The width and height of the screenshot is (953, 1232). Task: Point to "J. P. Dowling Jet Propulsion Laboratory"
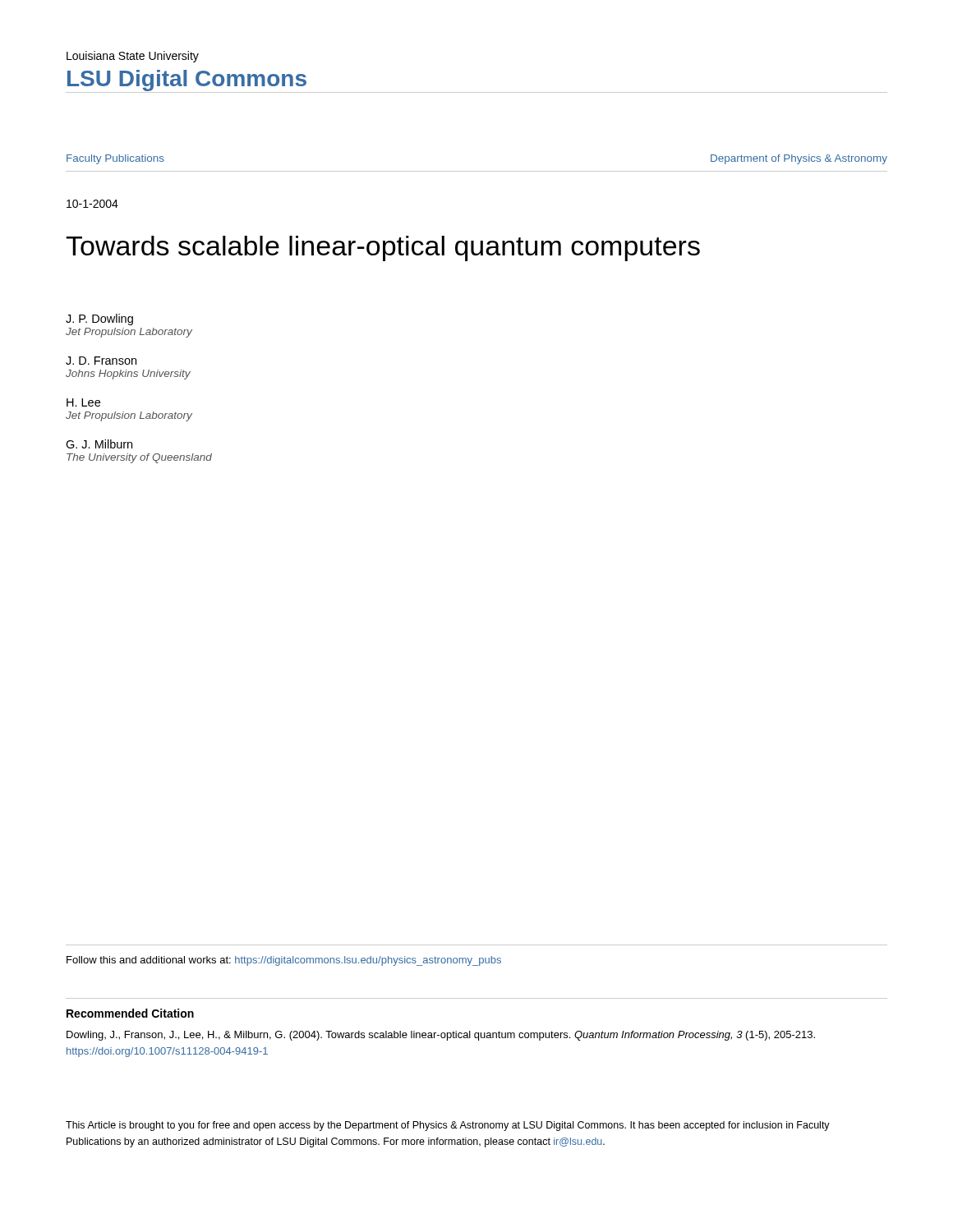(x=139, y=325)
